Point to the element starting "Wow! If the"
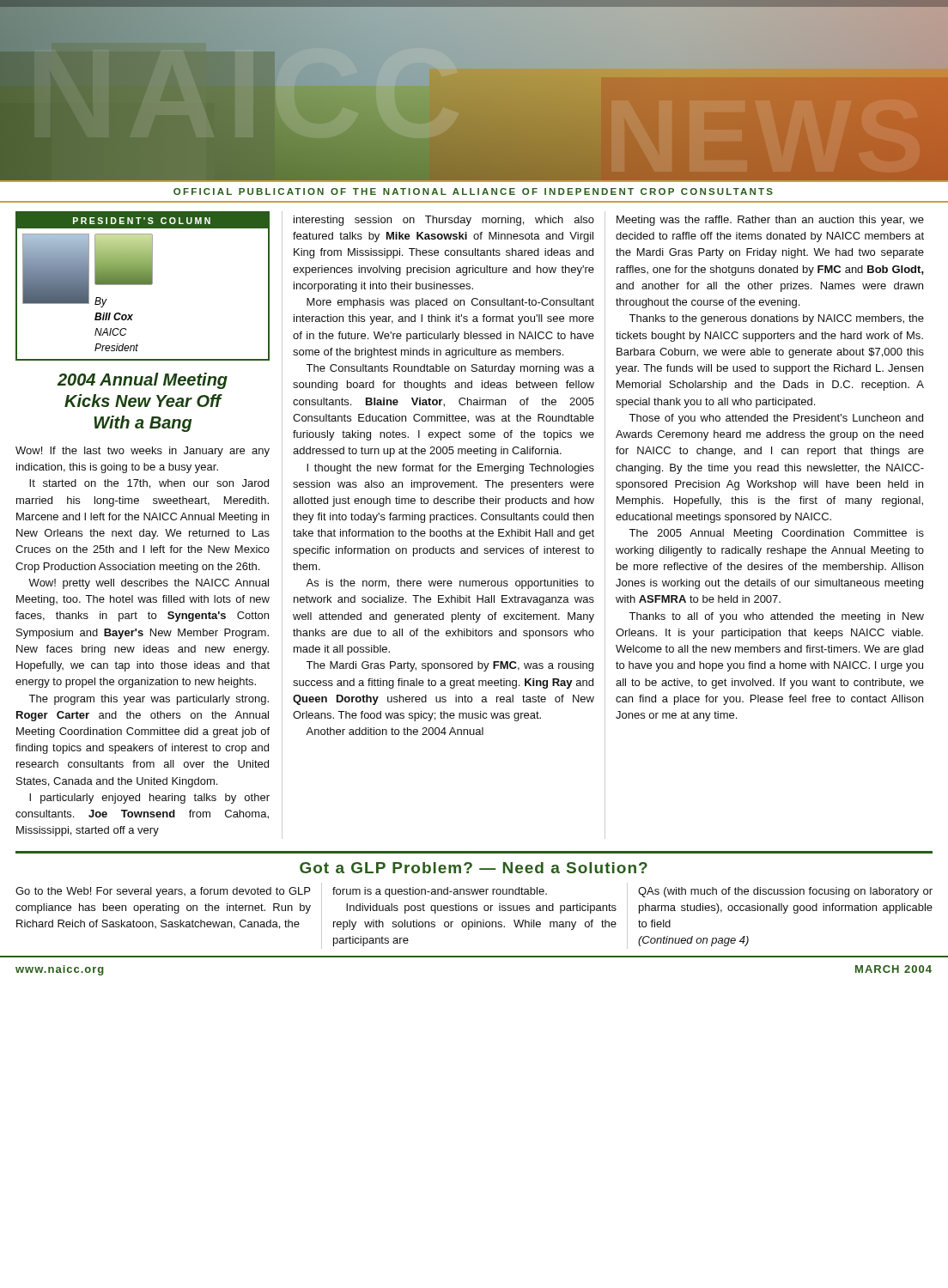948x1288 pixels. point(143,640)
